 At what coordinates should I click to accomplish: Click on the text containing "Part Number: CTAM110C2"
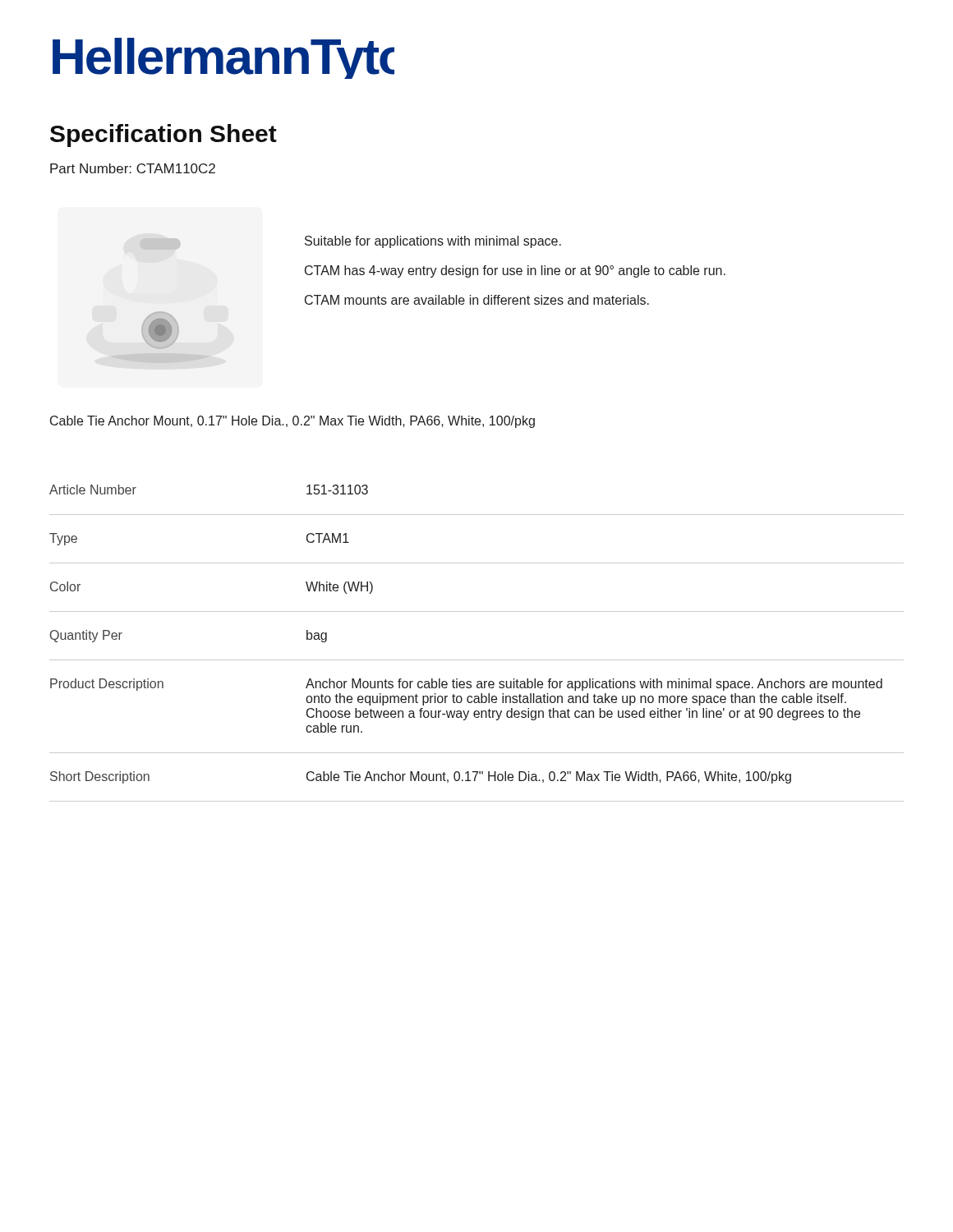point(133,169)
